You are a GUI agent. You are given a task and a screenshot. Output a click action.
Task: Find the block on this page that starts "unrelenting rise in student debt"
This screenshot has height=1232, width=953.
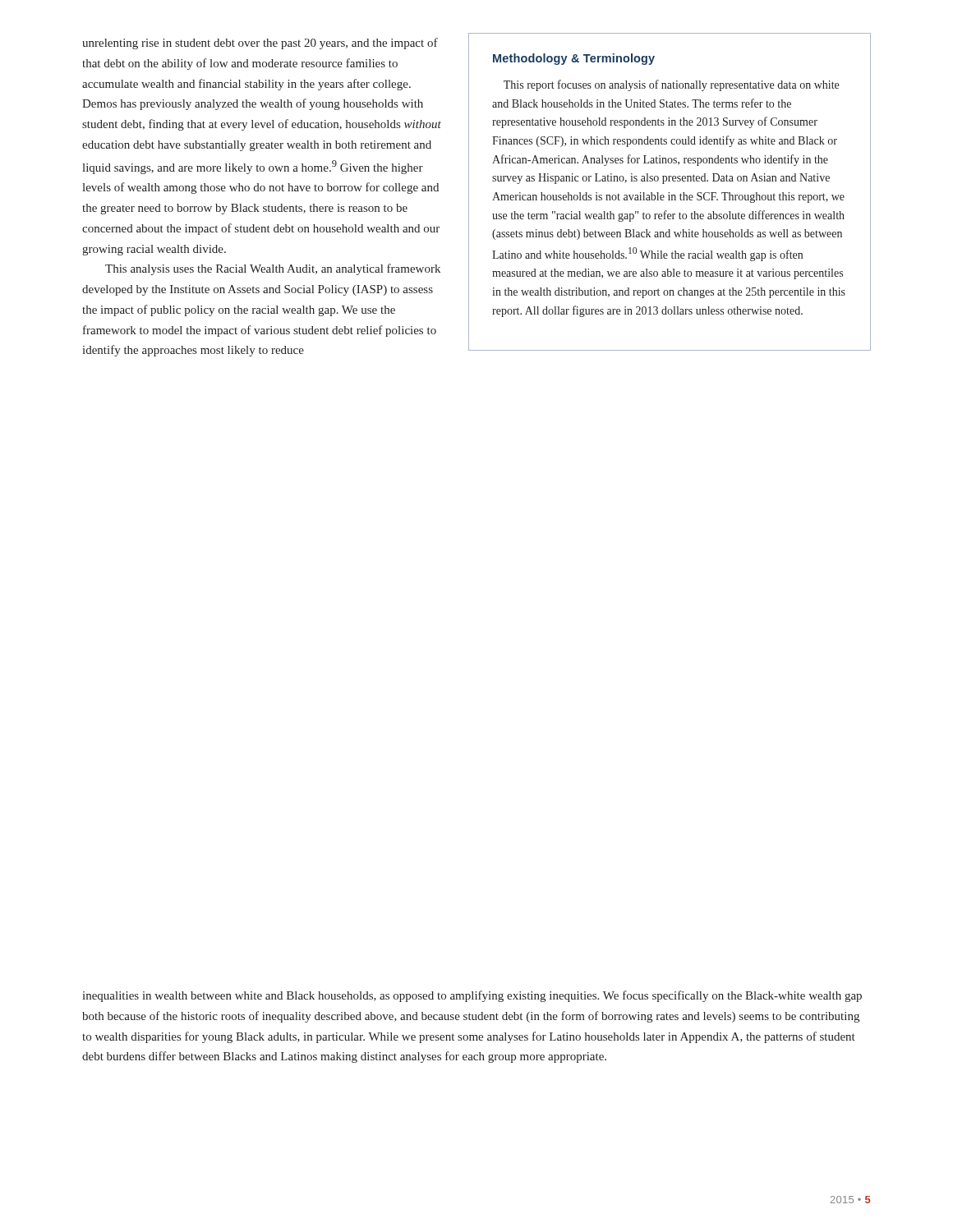click(263, 197)
